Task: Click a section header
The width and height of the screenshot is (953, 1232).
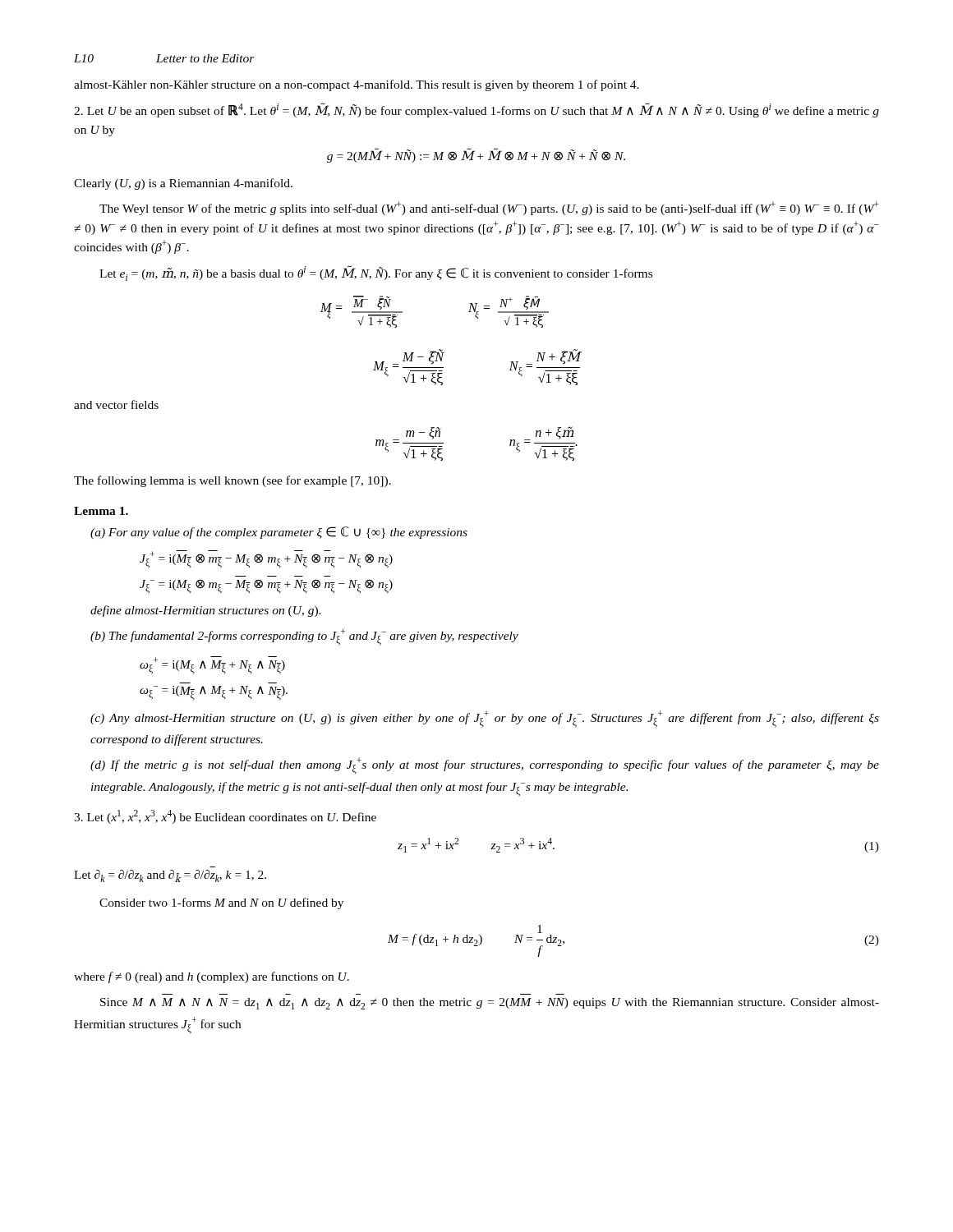Action: tap(101, 510)
